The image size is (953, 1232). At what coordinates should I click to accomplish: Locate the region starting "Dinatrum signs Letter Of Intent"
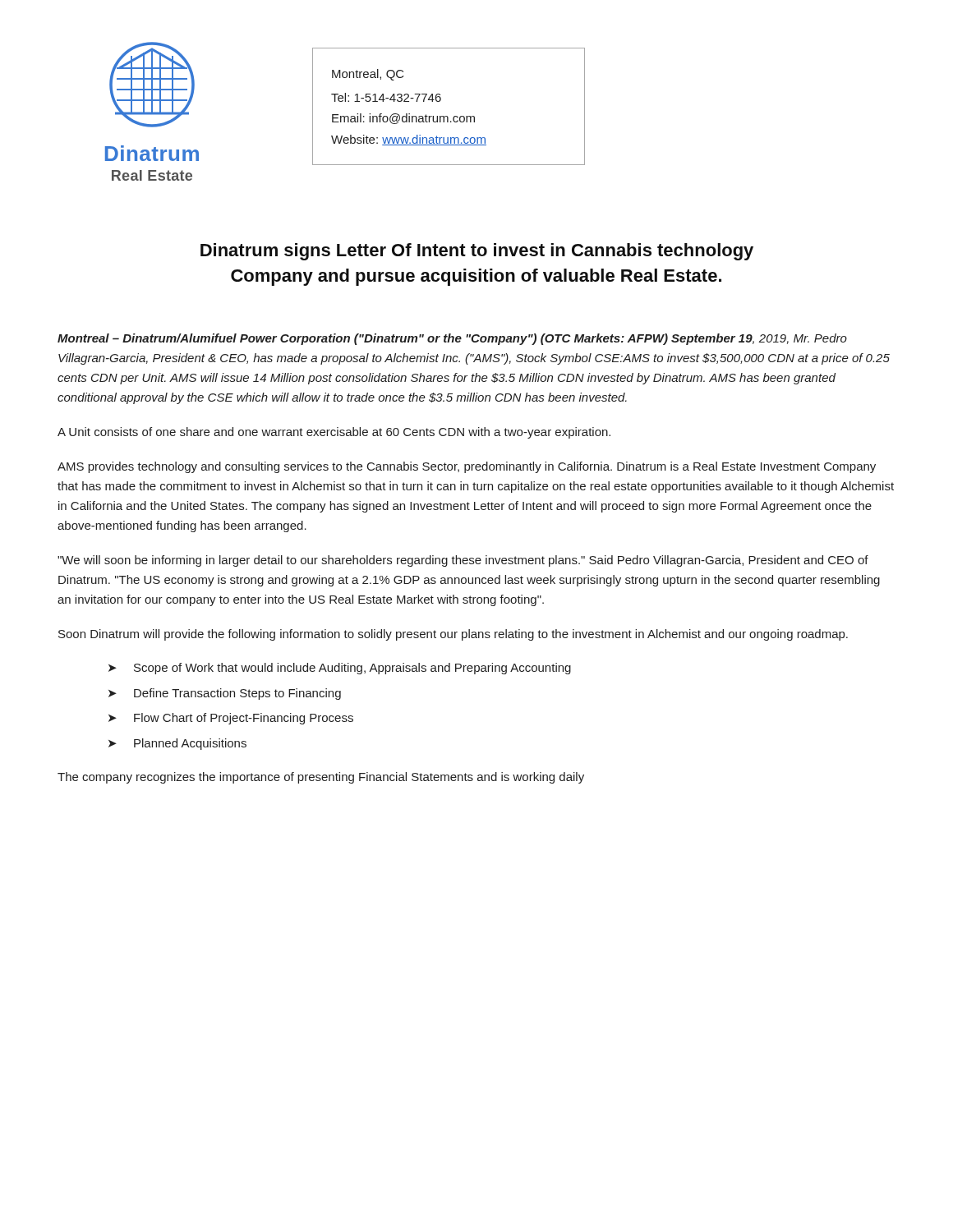[x=476, y=263]
